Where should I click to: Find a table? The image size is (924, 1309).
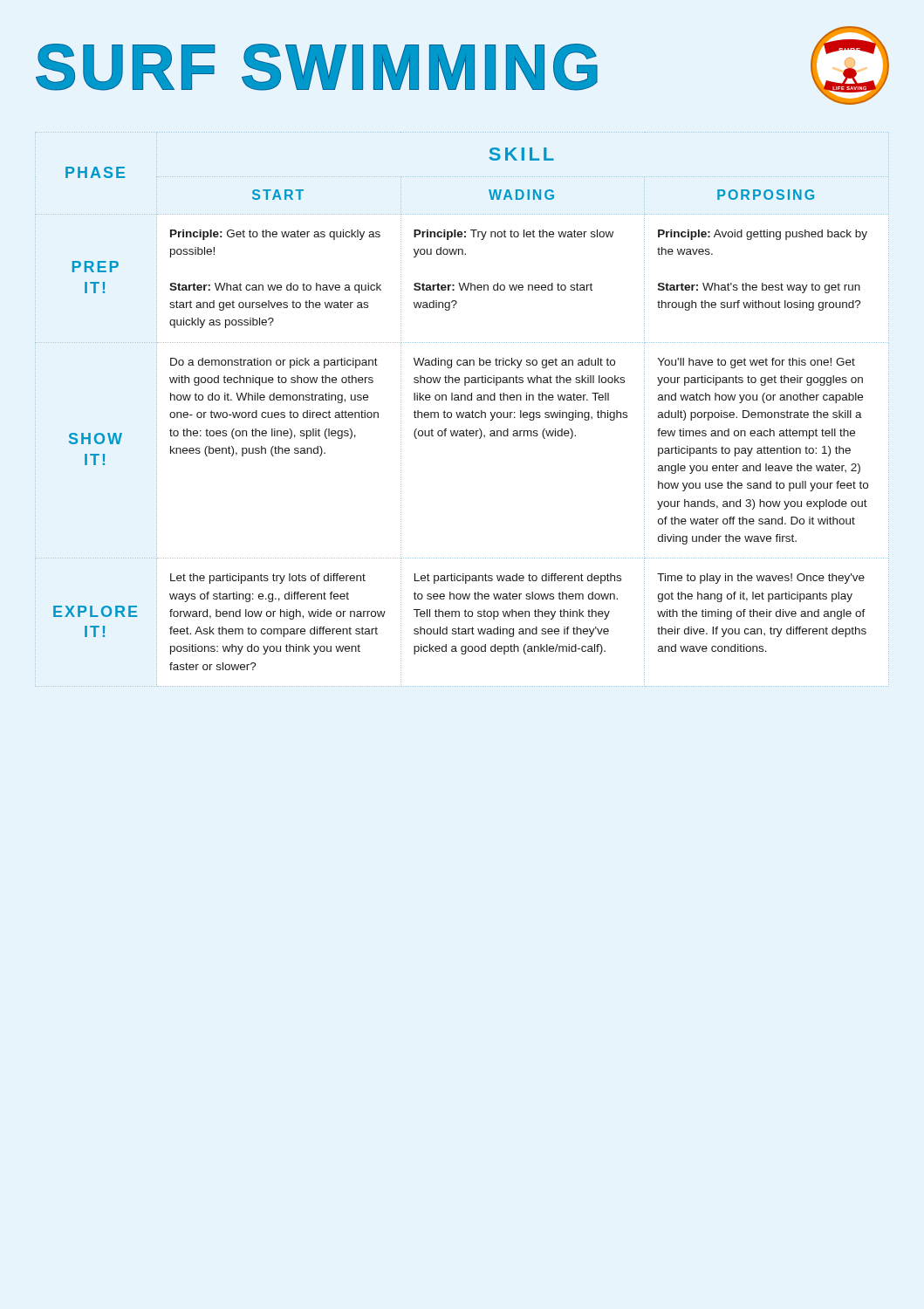click(x=462, y=409)
